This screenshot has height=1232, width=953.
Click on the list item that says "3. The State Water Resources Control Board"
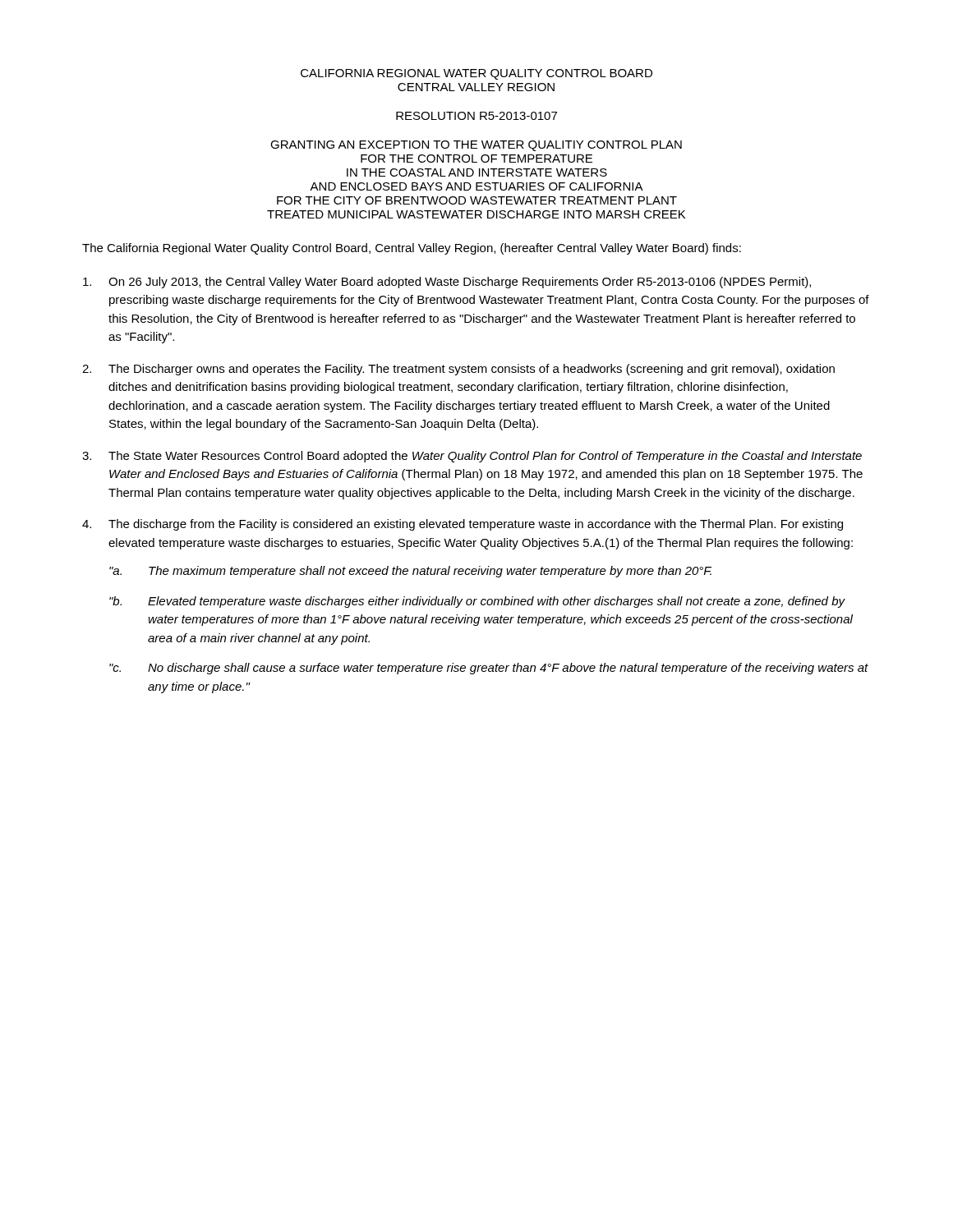coord(476,474)
